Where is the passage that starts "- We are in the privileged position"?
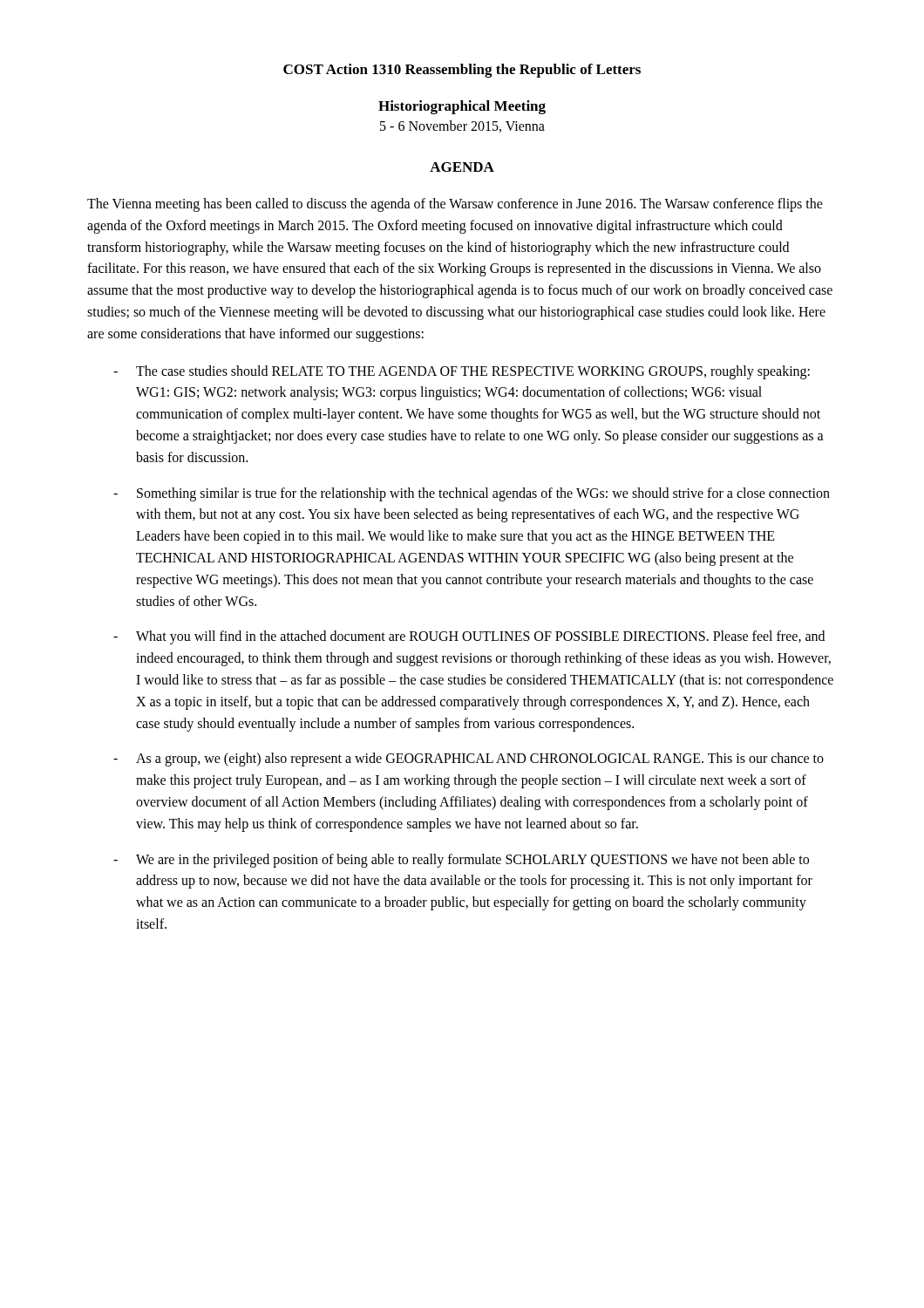Viewport: 924px width, 1308px height. pos(475,892)
